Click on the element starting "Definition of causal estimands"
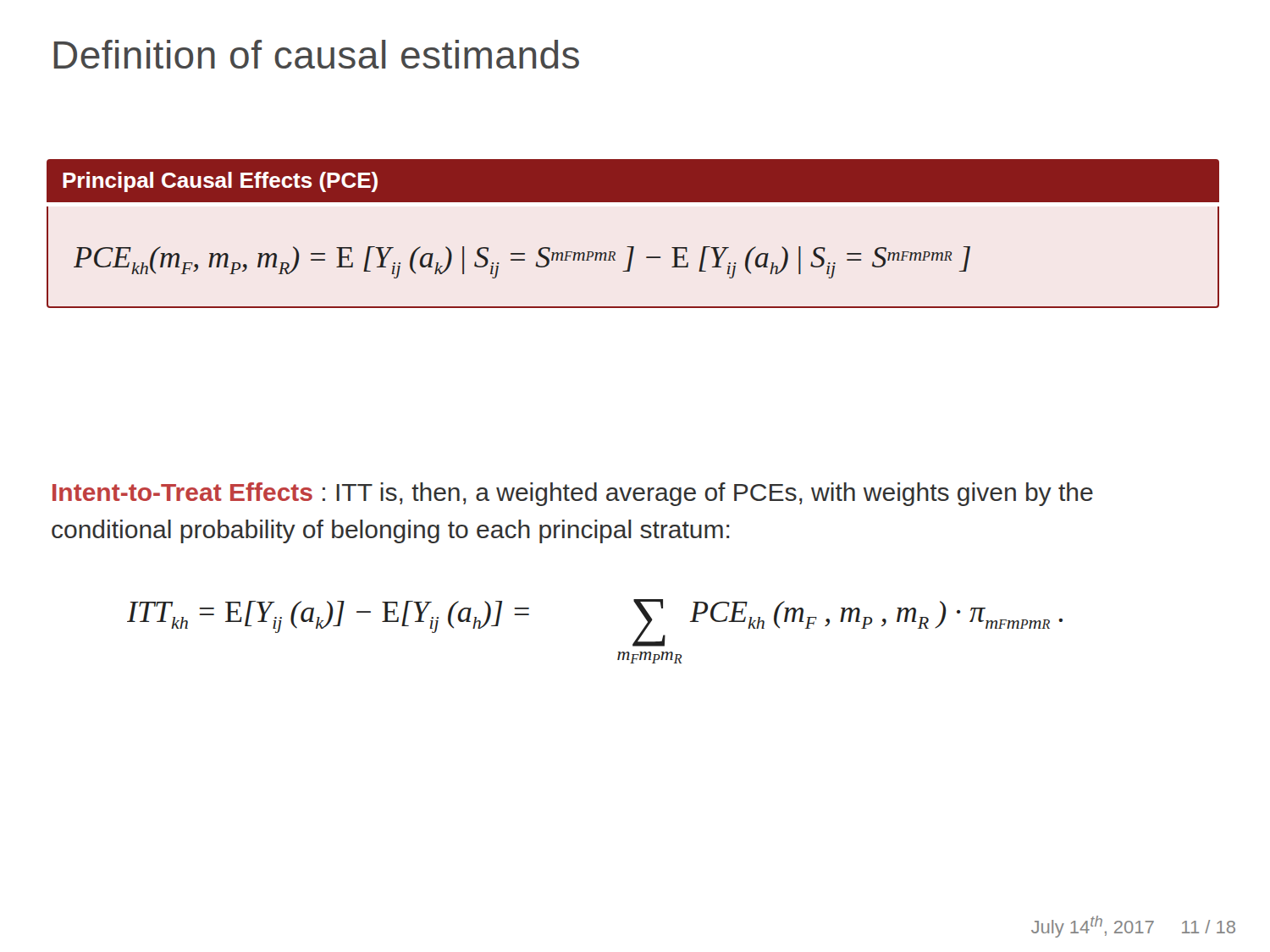This screenshot has width=1270, height=952. point(316,55)
